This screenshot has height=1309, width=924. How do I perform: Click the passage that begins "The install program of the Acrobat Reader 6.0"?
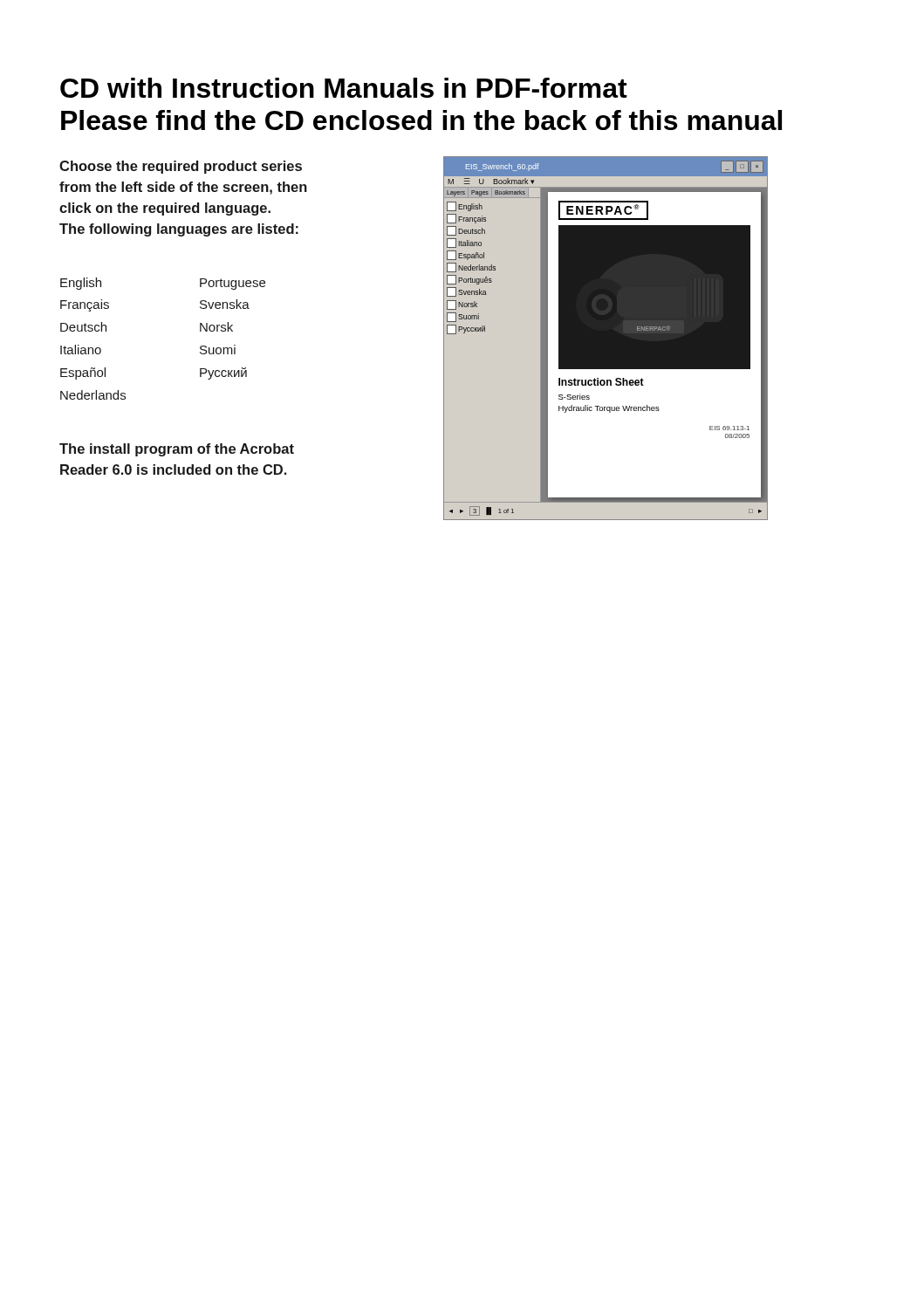[x=177, y=459]
